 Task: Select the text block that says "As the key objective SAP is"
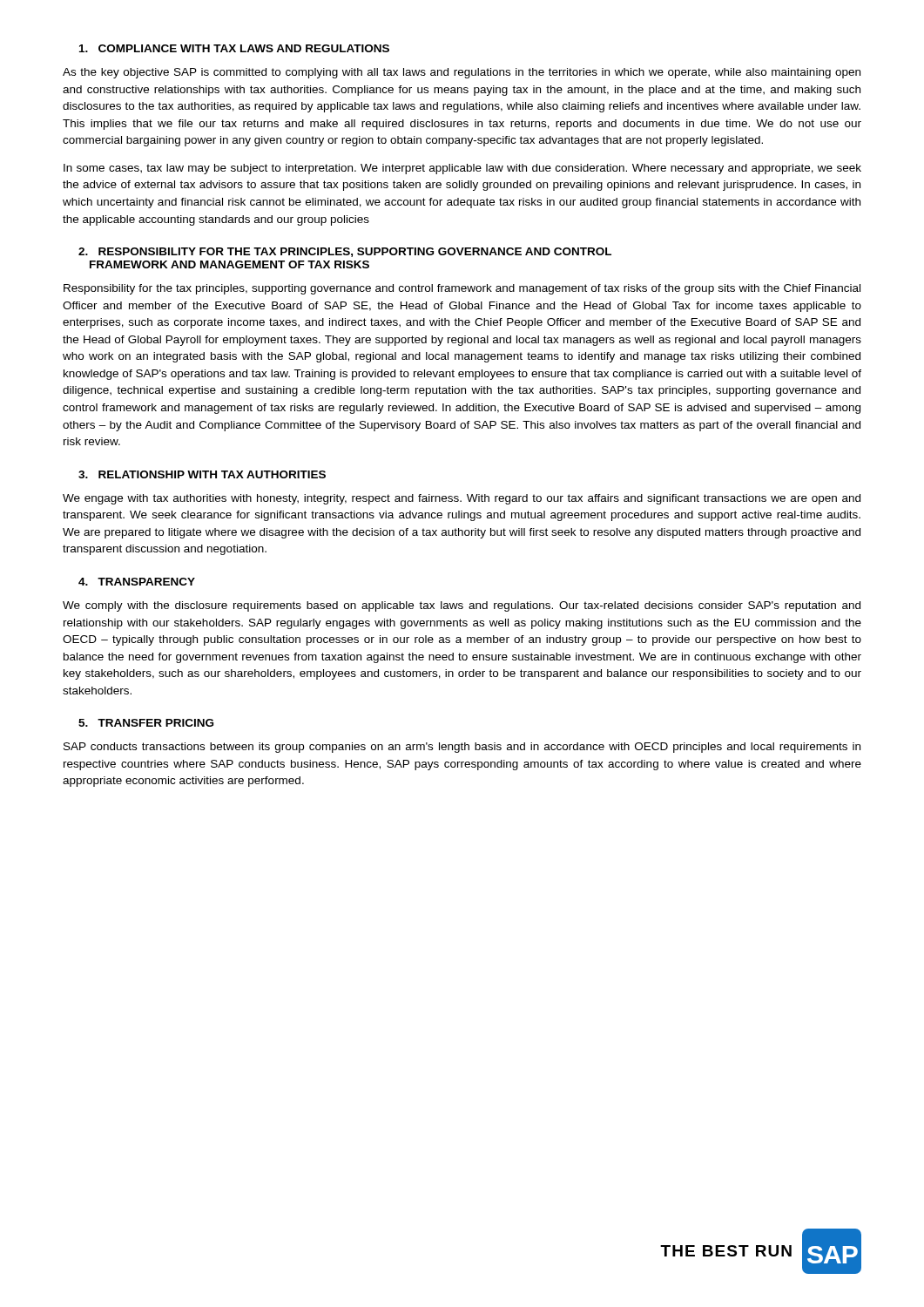click(462, 106)
